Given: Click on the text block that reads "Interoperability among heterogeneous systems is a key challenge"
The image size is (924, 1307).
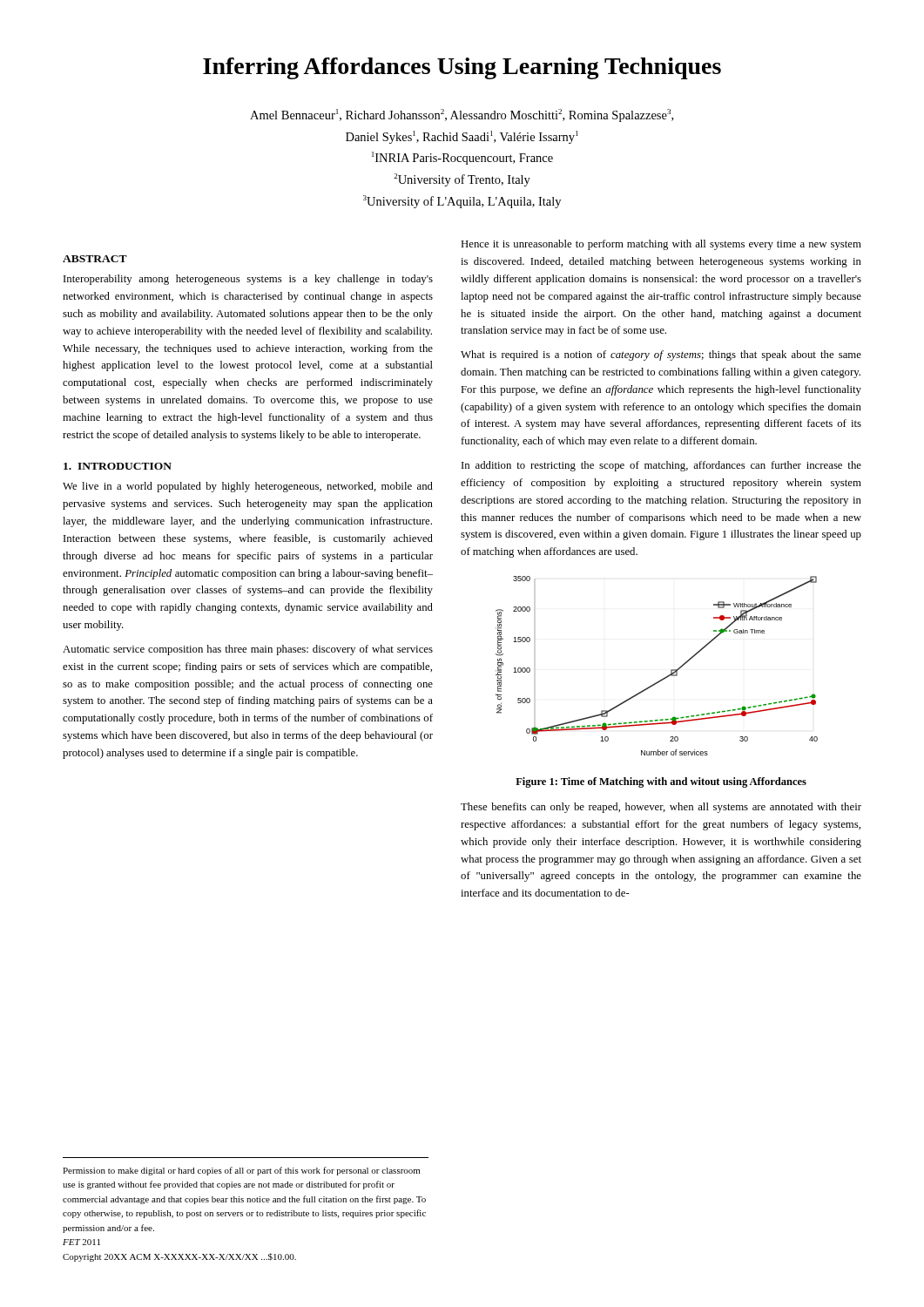Looking at the screenshot, I should [x=248, y=357].
